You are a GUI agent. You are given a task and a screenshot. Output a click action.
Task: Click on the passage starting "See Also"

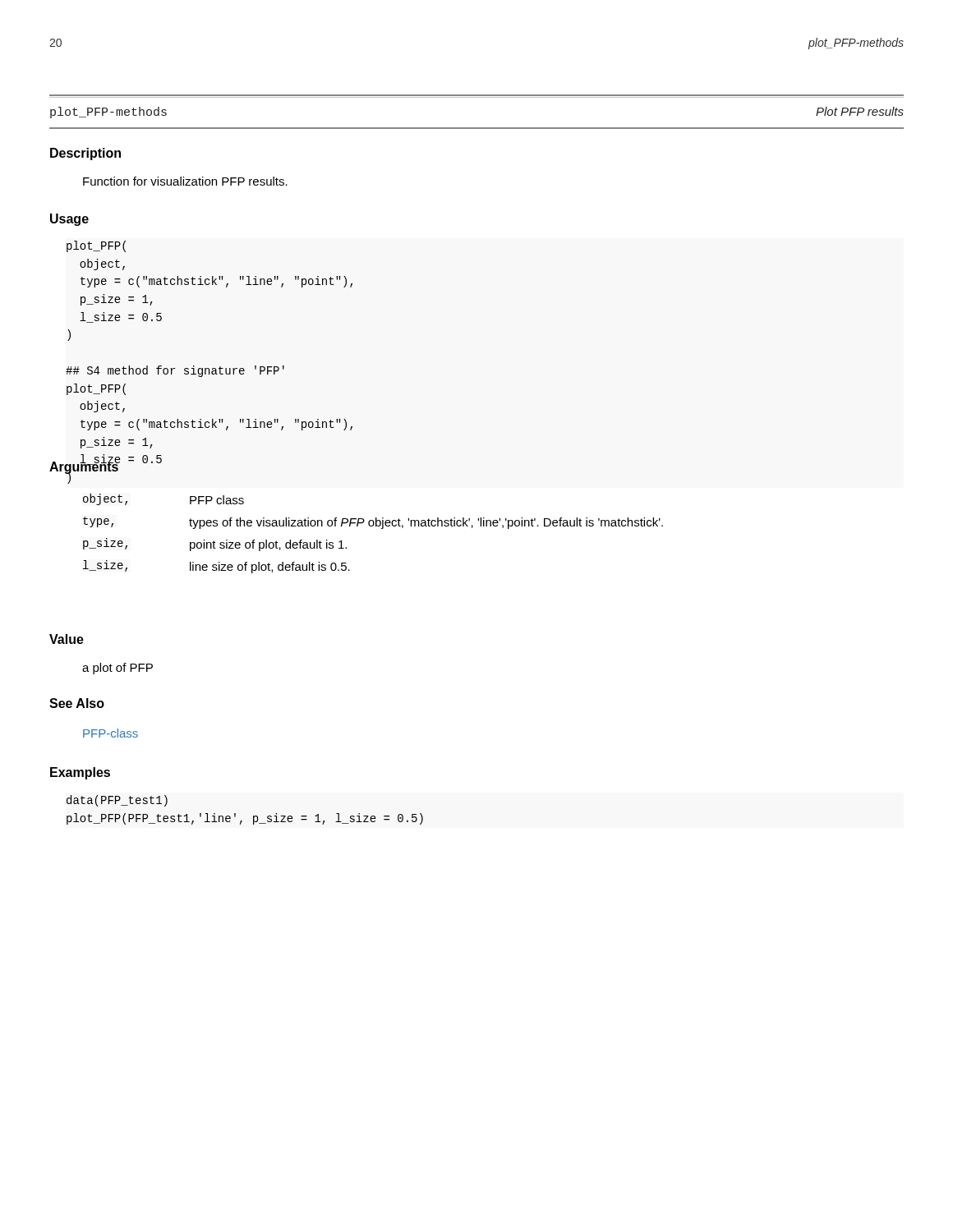[x=77, y=703]
